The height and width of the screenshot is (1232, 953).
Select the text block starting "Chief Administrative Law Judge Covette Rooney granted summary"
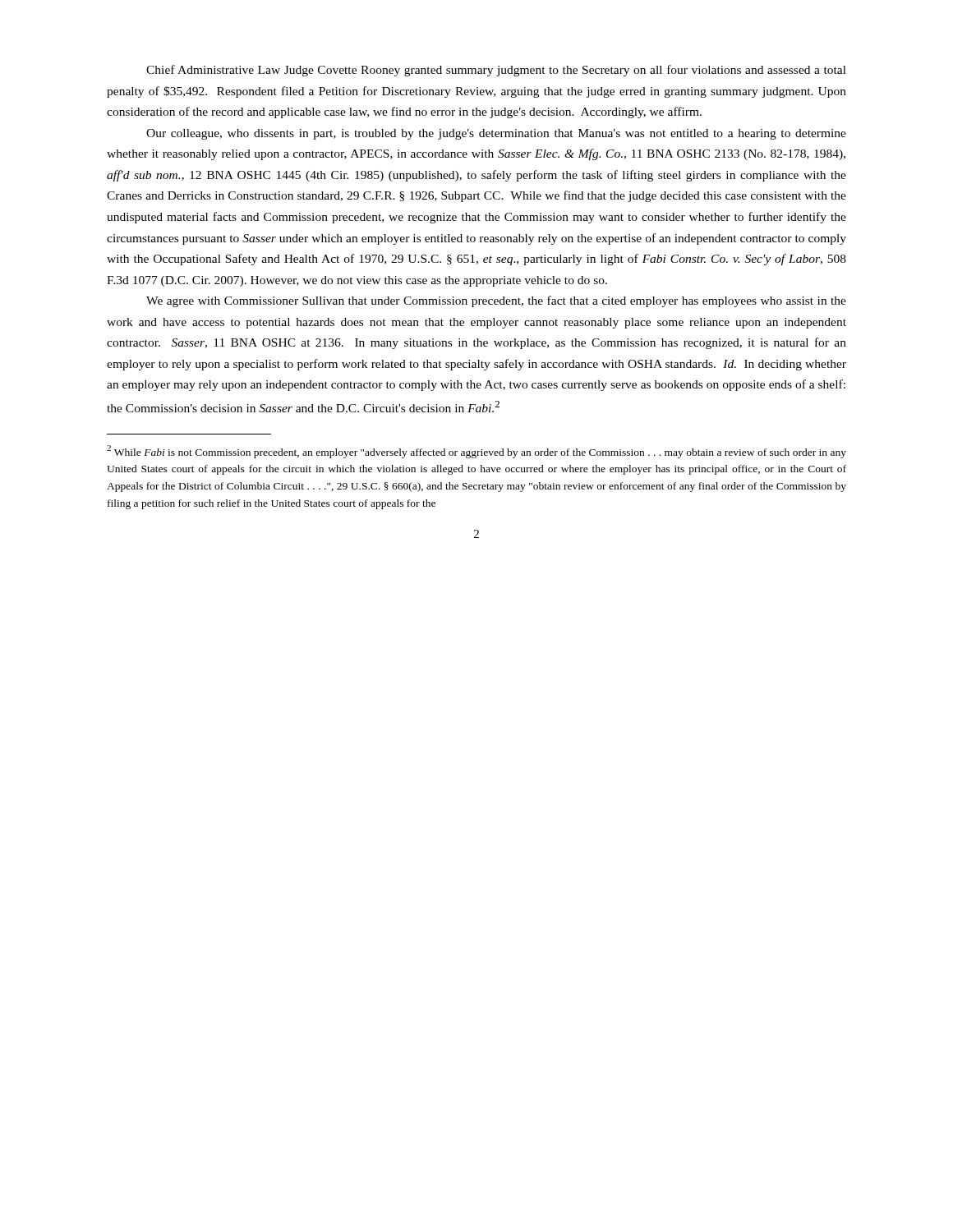tap(476, 239)
